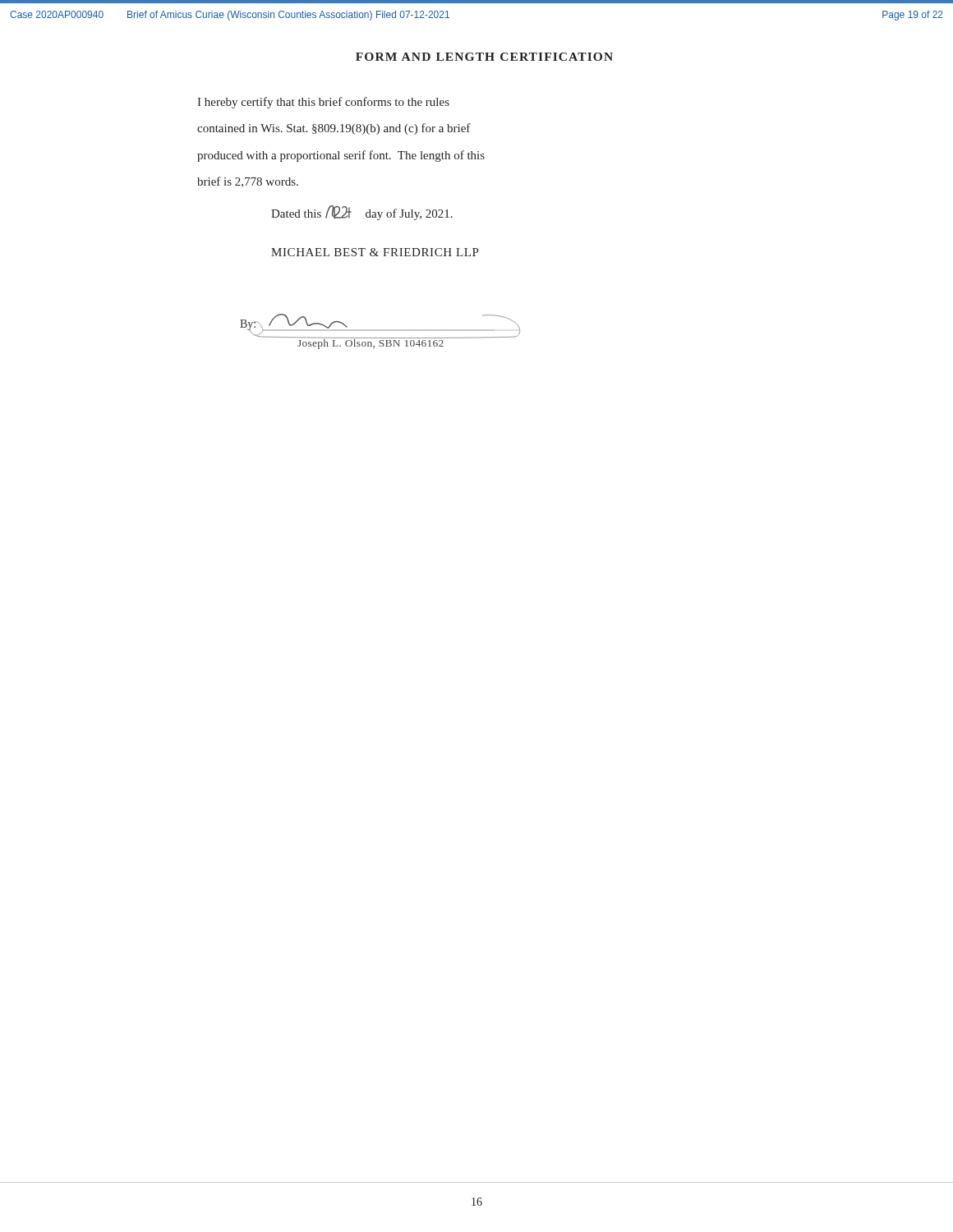Image resolution: width=953 pixels, height=1232 pixels.
Task: Point to "MICHAEL BEST & FRIEDRICH LLP"
Action: click(375, 252)
